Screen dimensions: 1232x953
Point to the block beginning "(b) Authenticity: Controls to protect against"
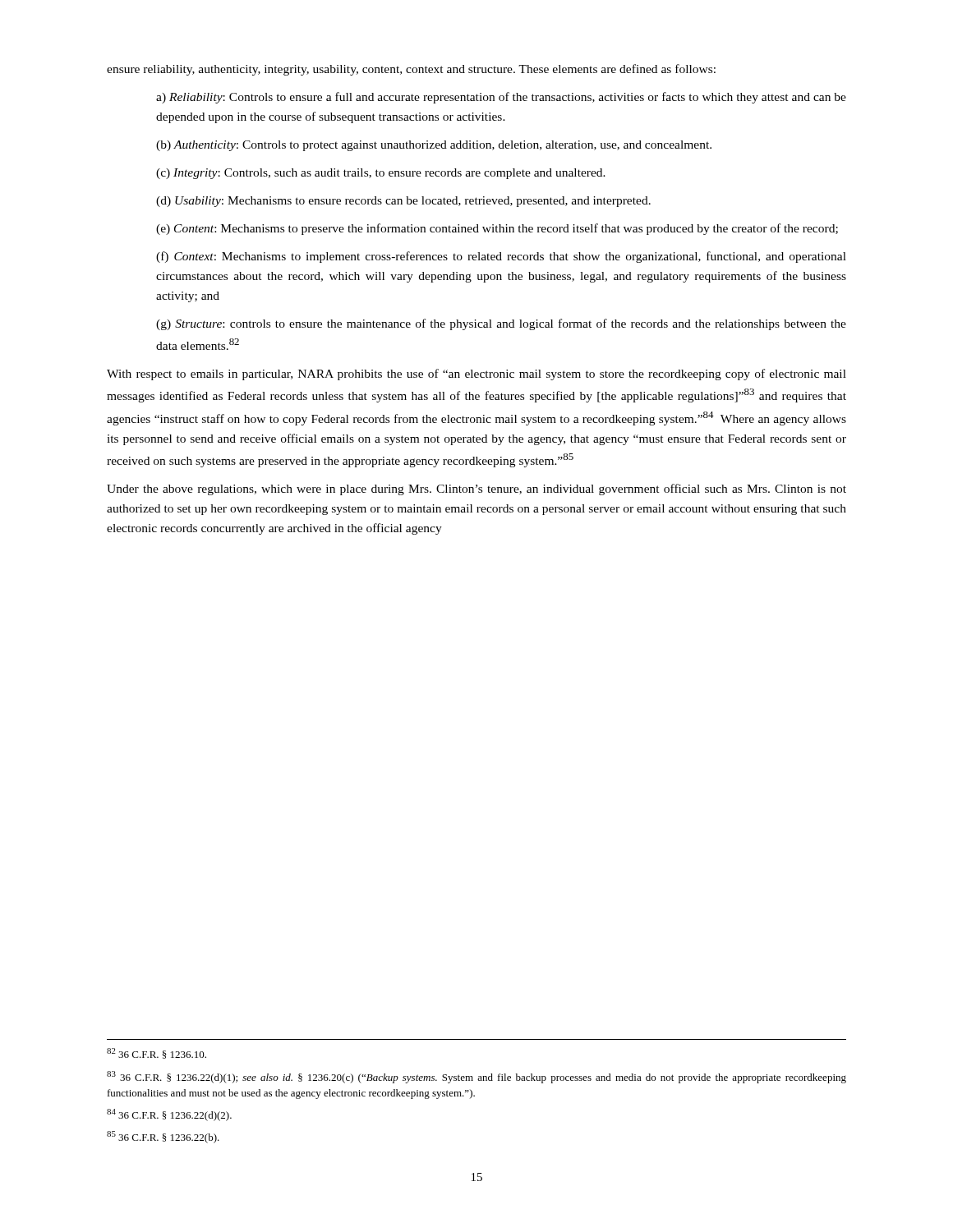coord(434,144)
